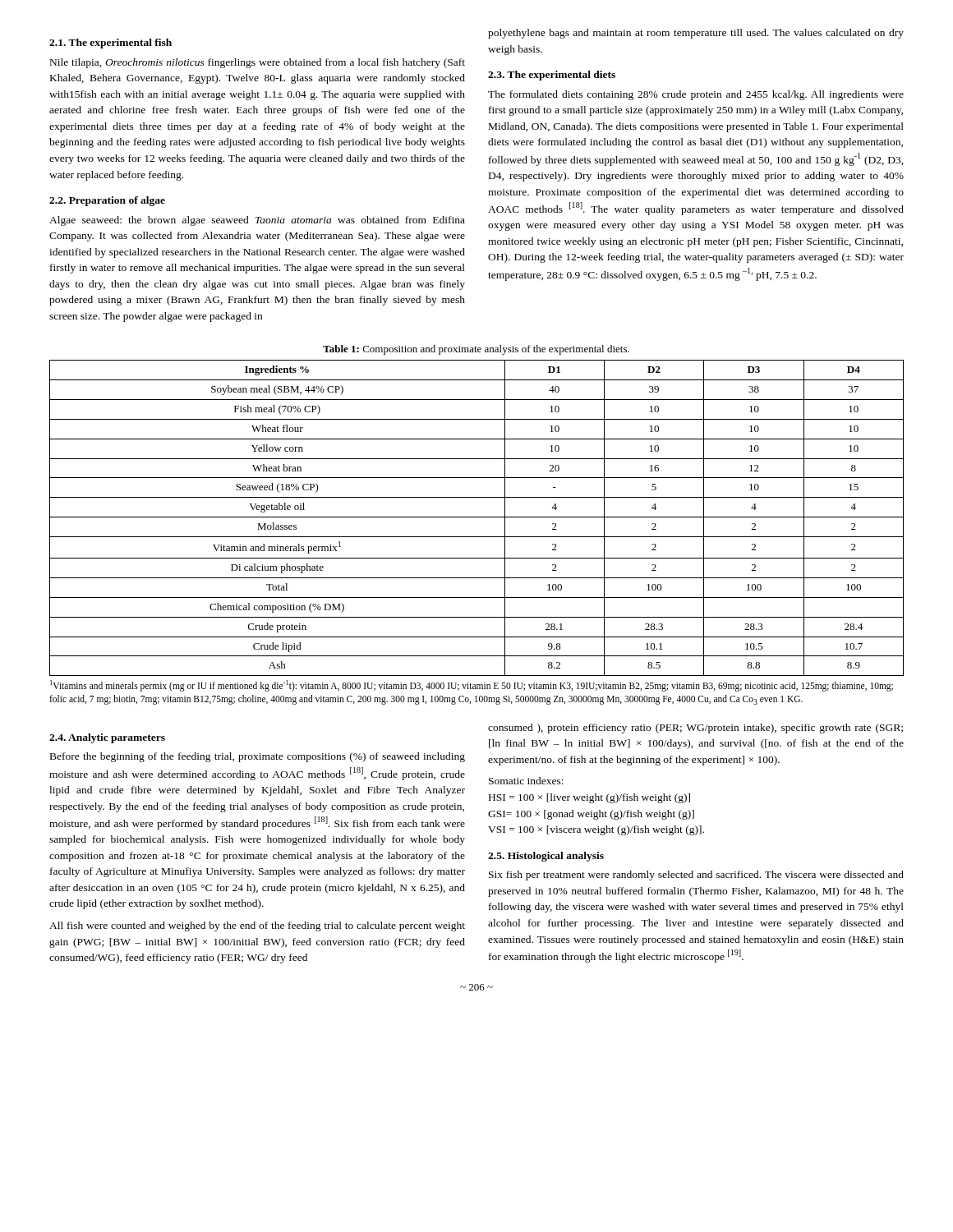Locate the text block that says "consumed ), protein"
This screenshot has height=1232, width=953.
tap(695, 729)
